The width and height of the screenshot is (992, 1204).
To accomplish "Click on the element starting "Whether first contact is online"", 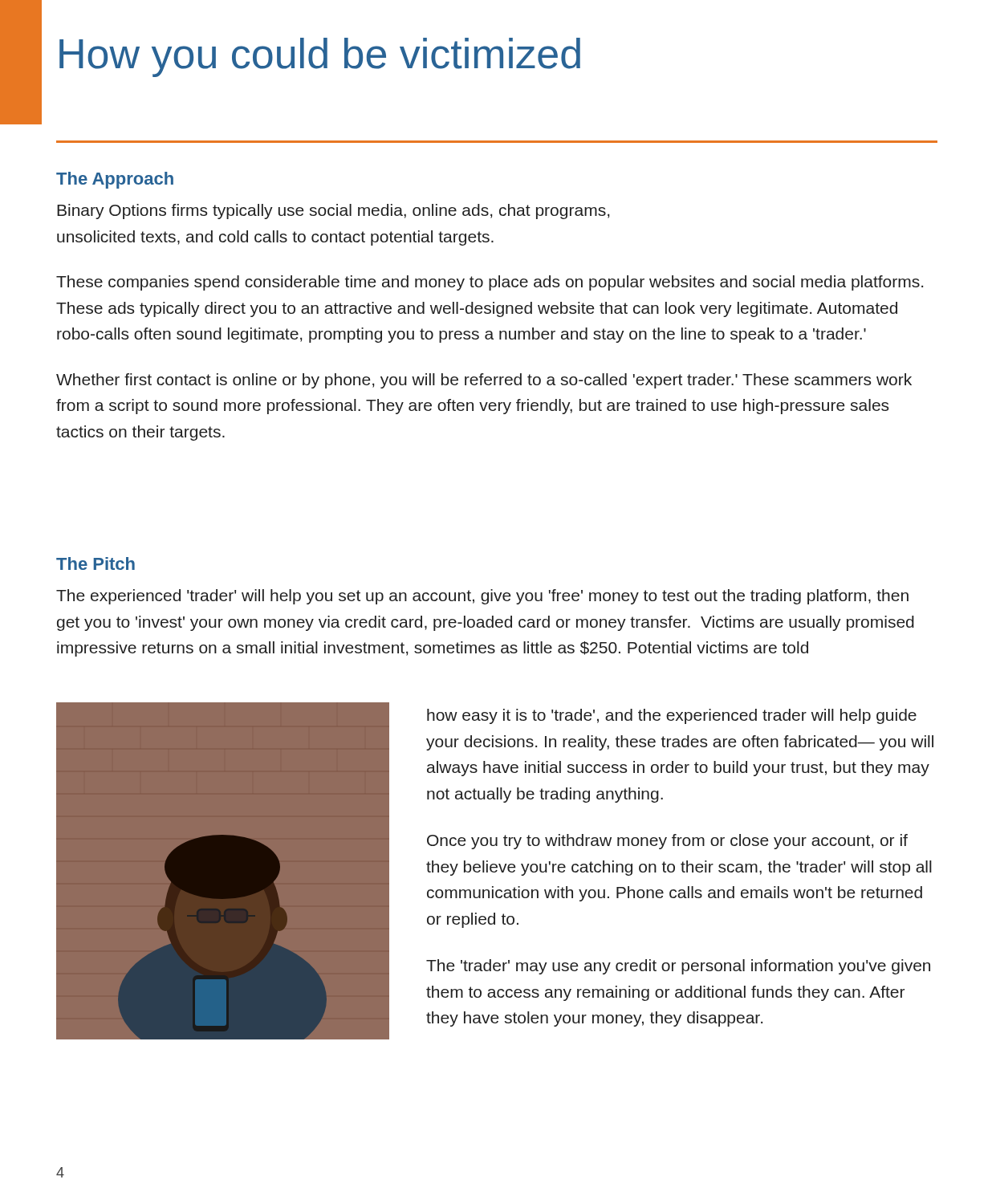I will pyautogui.click(x=484, y=405).
